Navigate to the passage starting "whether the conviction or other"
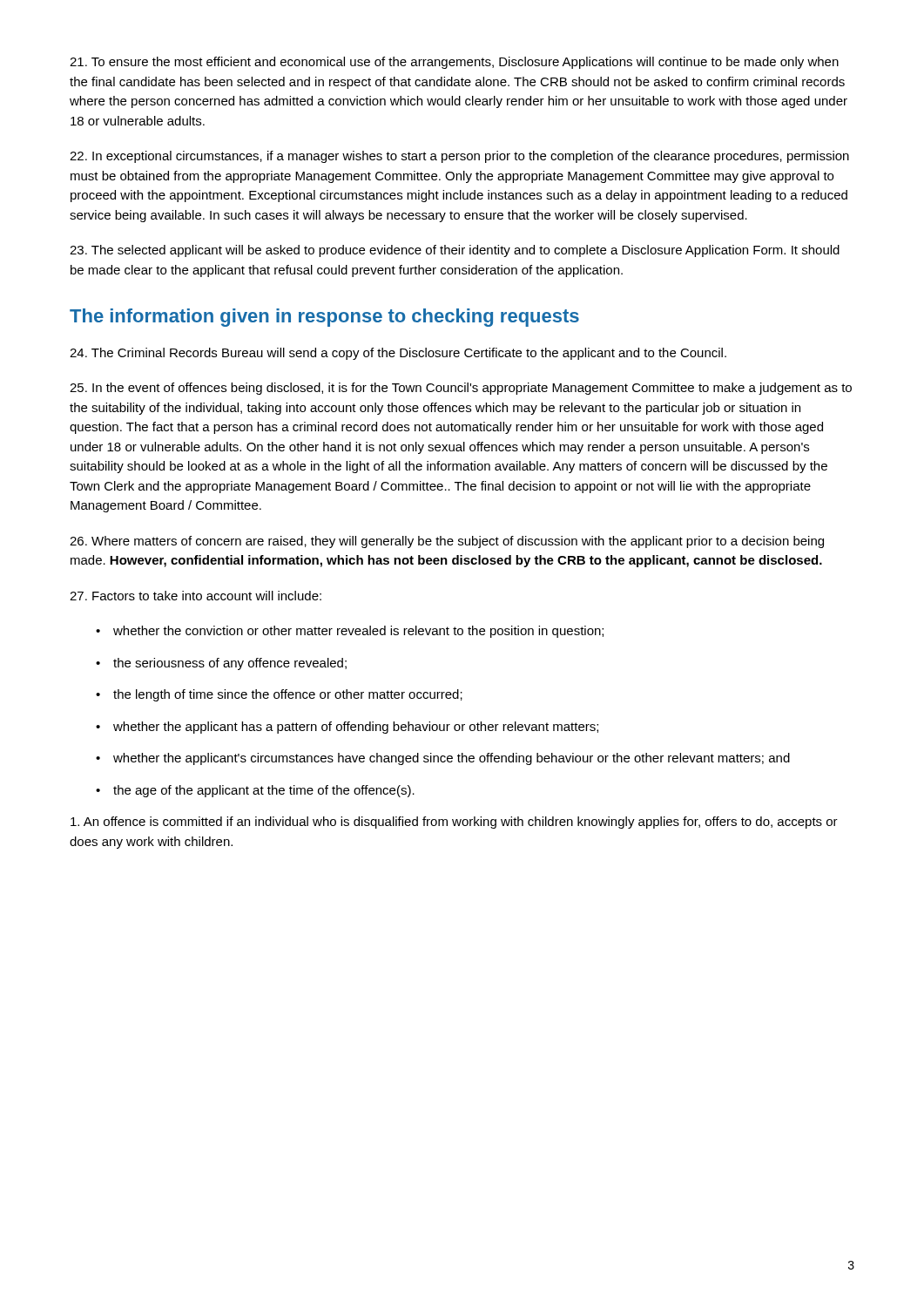The width and height of the screenshot is (924, 1307). (x=359, y=630)
